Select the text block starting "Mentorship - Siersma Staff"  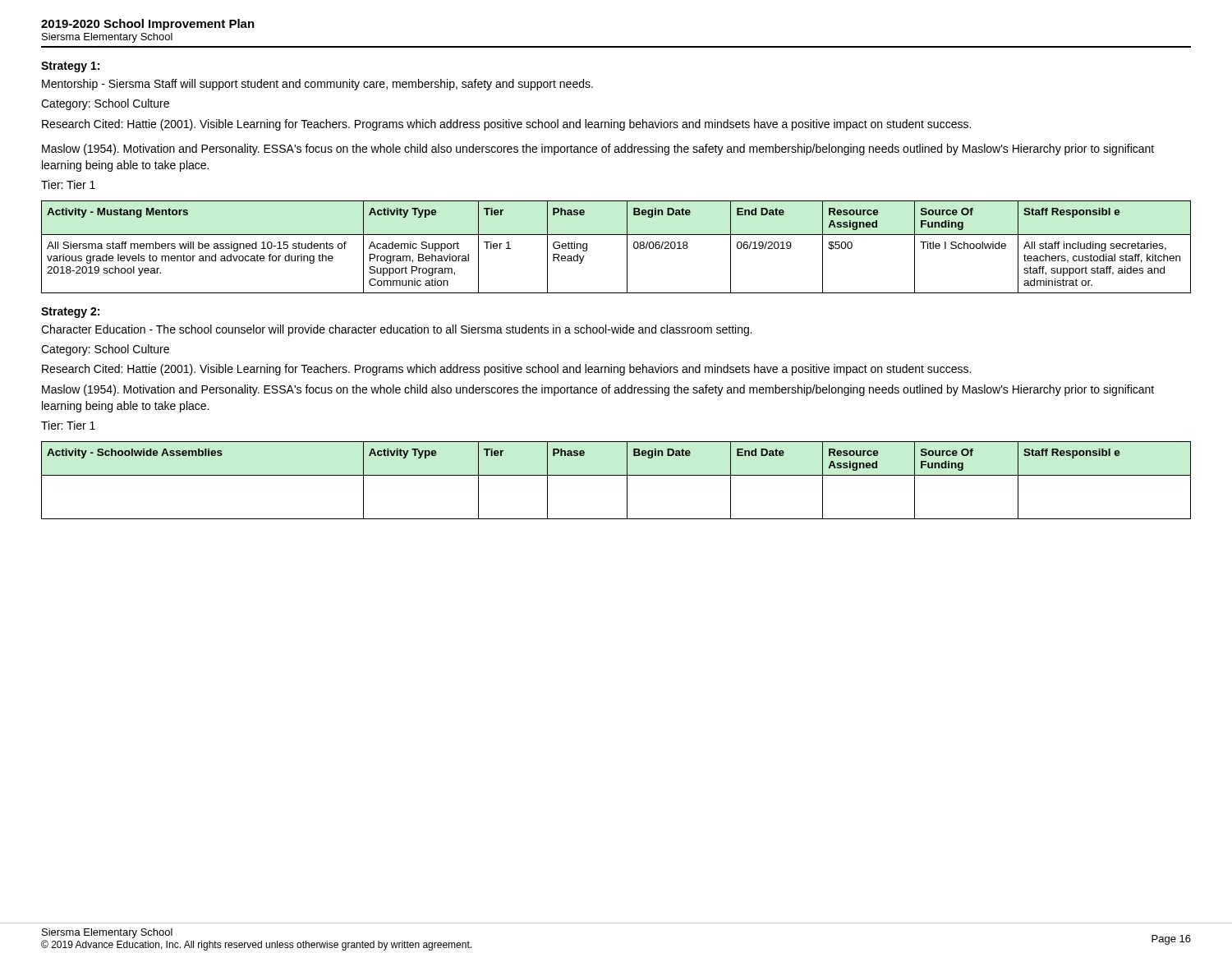(x=317, y=84)
